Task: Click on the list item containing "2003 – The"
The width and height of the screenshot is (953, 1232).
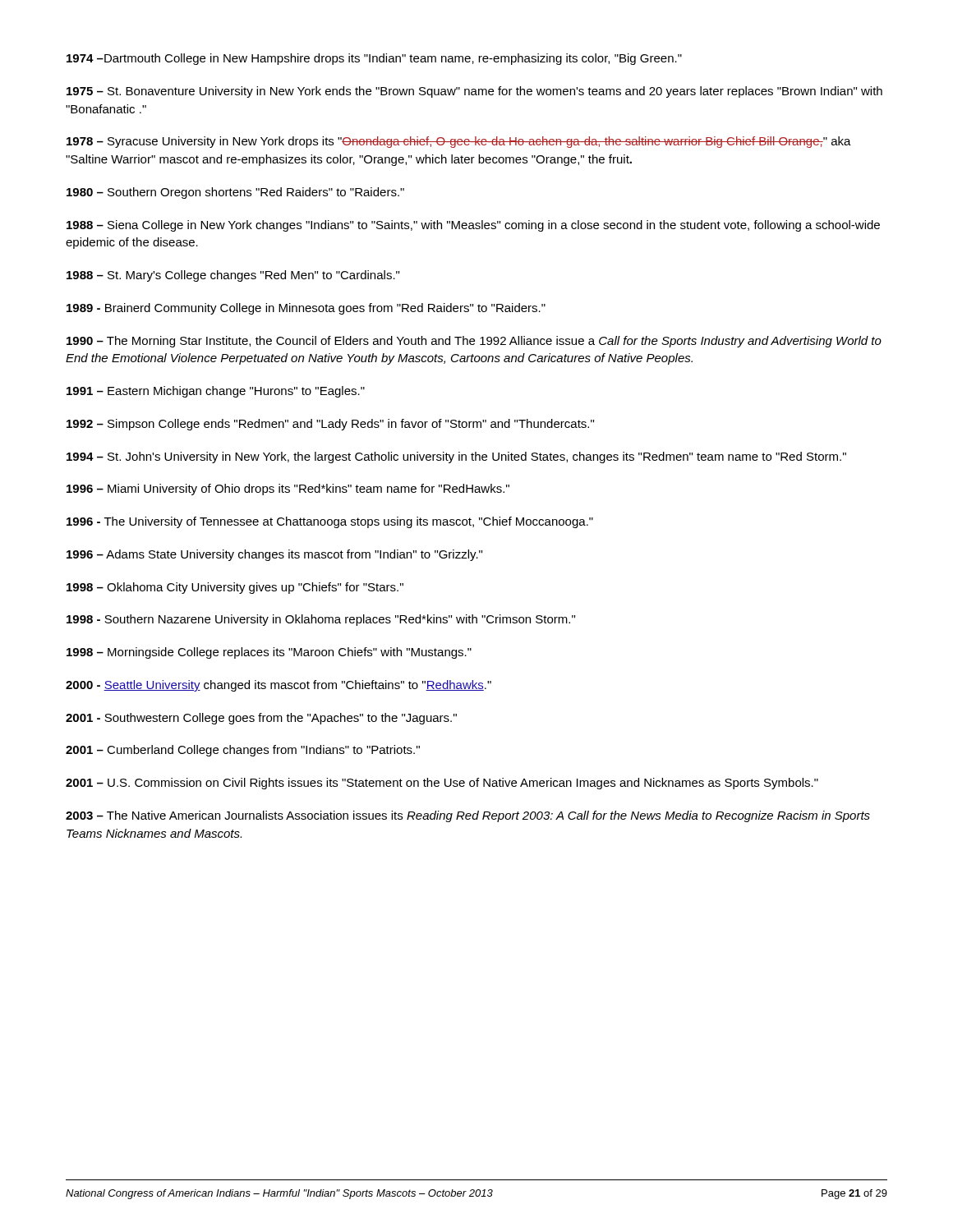Action: (468, 824)
